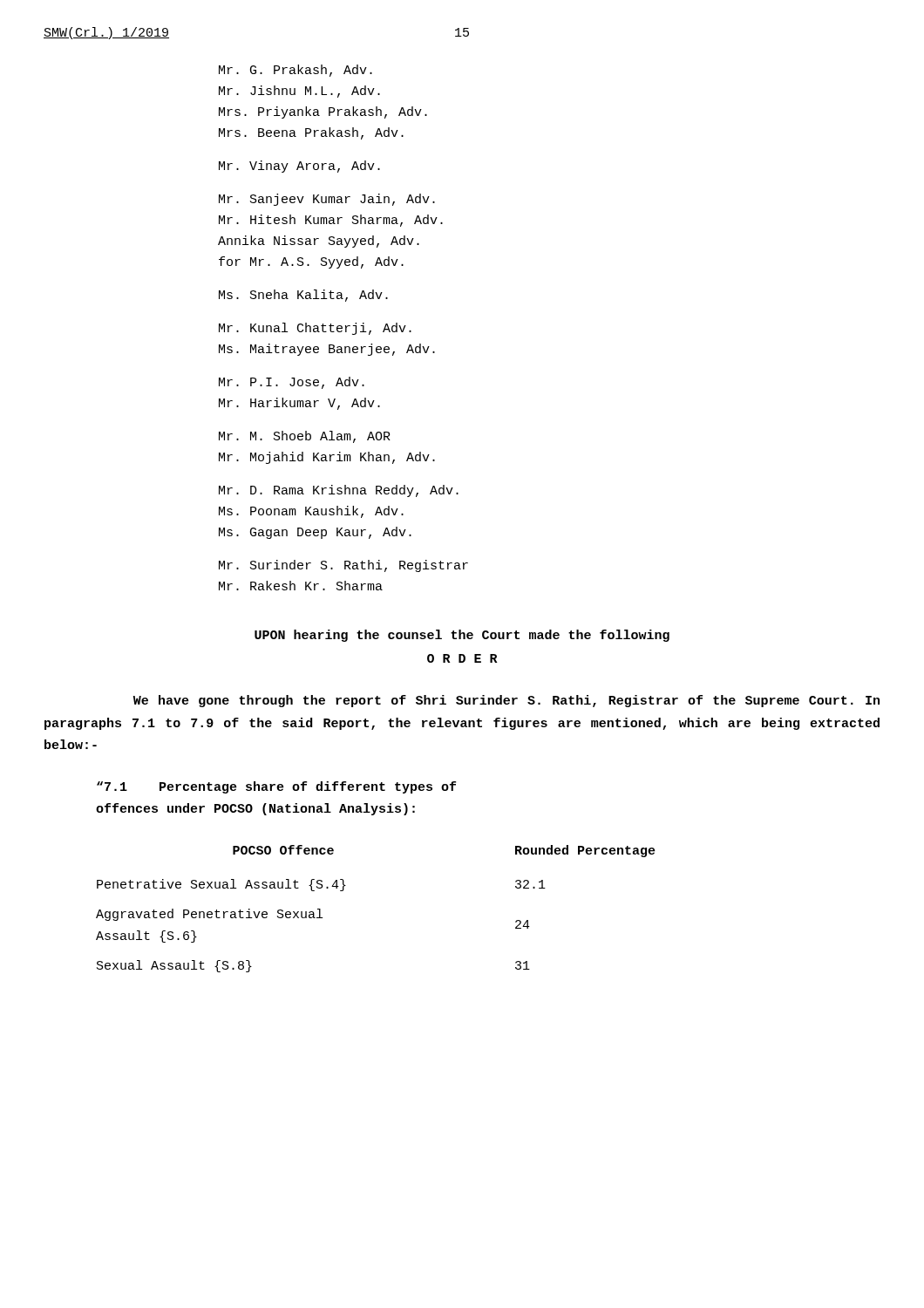Viewport: 924px width, 1308px height.
Task: Navigate to the text starting "Ms. Sneha Kalita, Adv."
Action: pyautogui.click(x=304, y=296)
